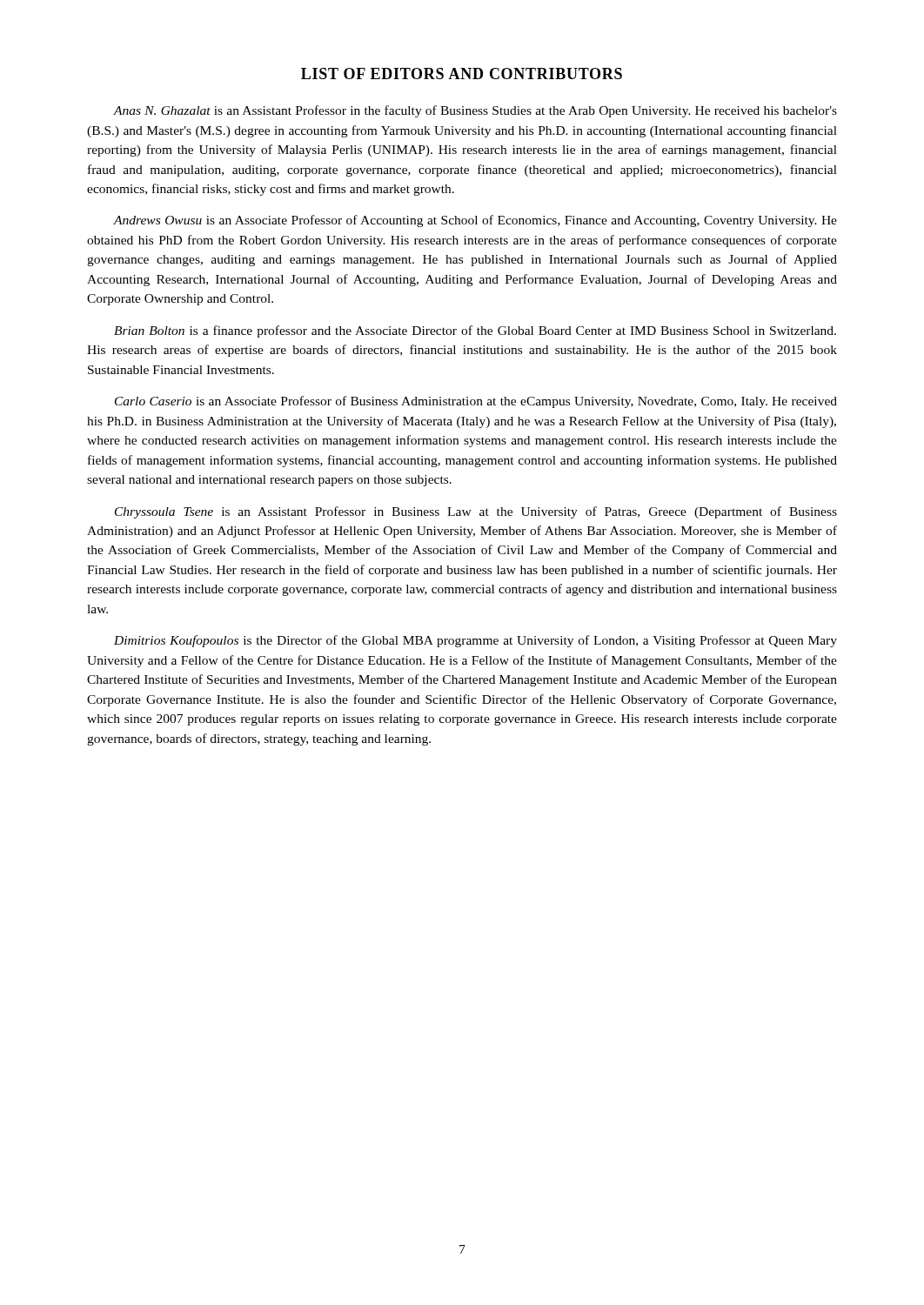Find the block starting "Chryssoula Tsene is an Assistant Professor in Business"
This screenshot has height=1305, width=924.
tap(462, 560)
